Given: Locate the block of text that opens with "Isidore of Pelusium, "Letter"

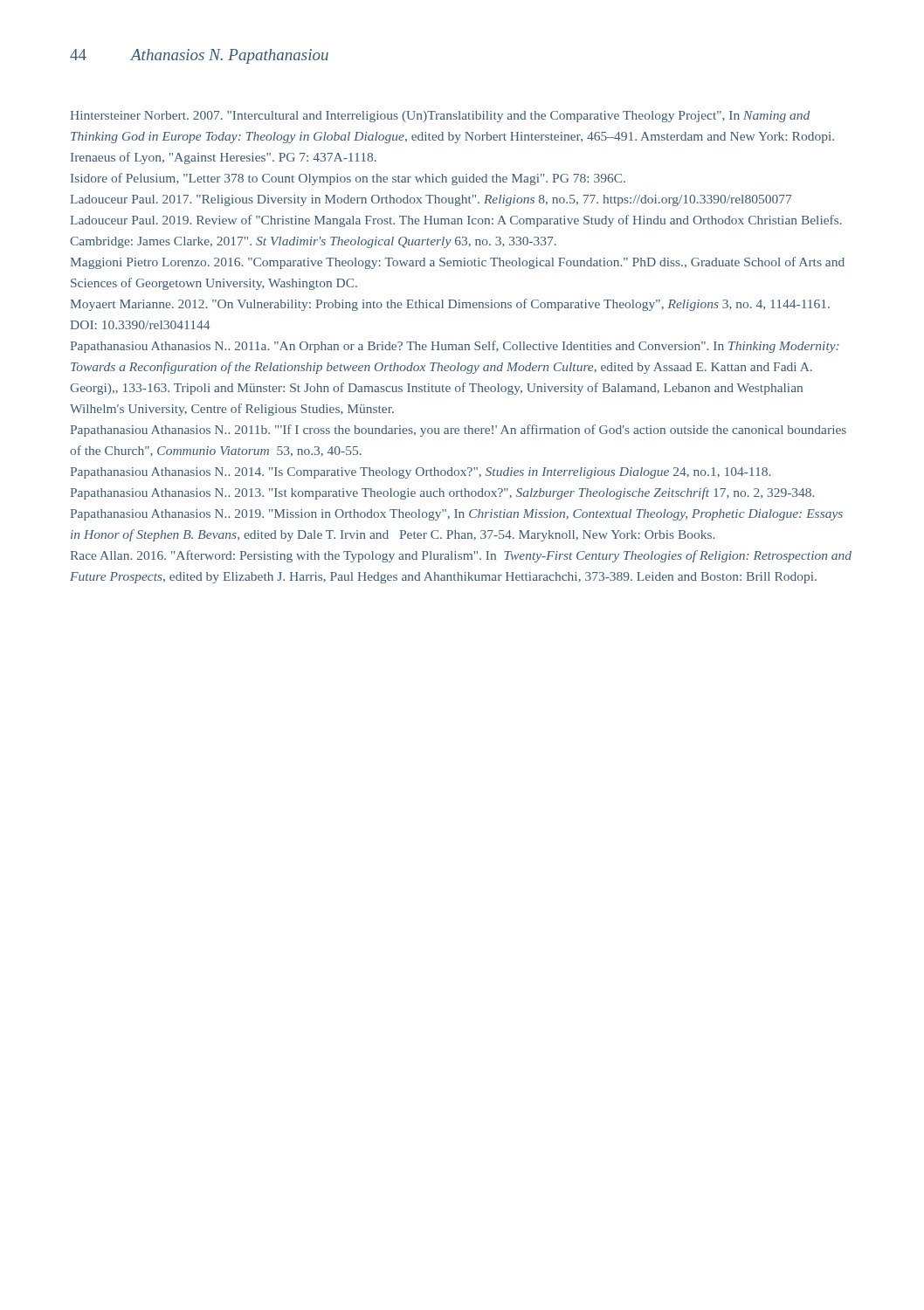Looking at the screenshot, I should click(348, 178).
